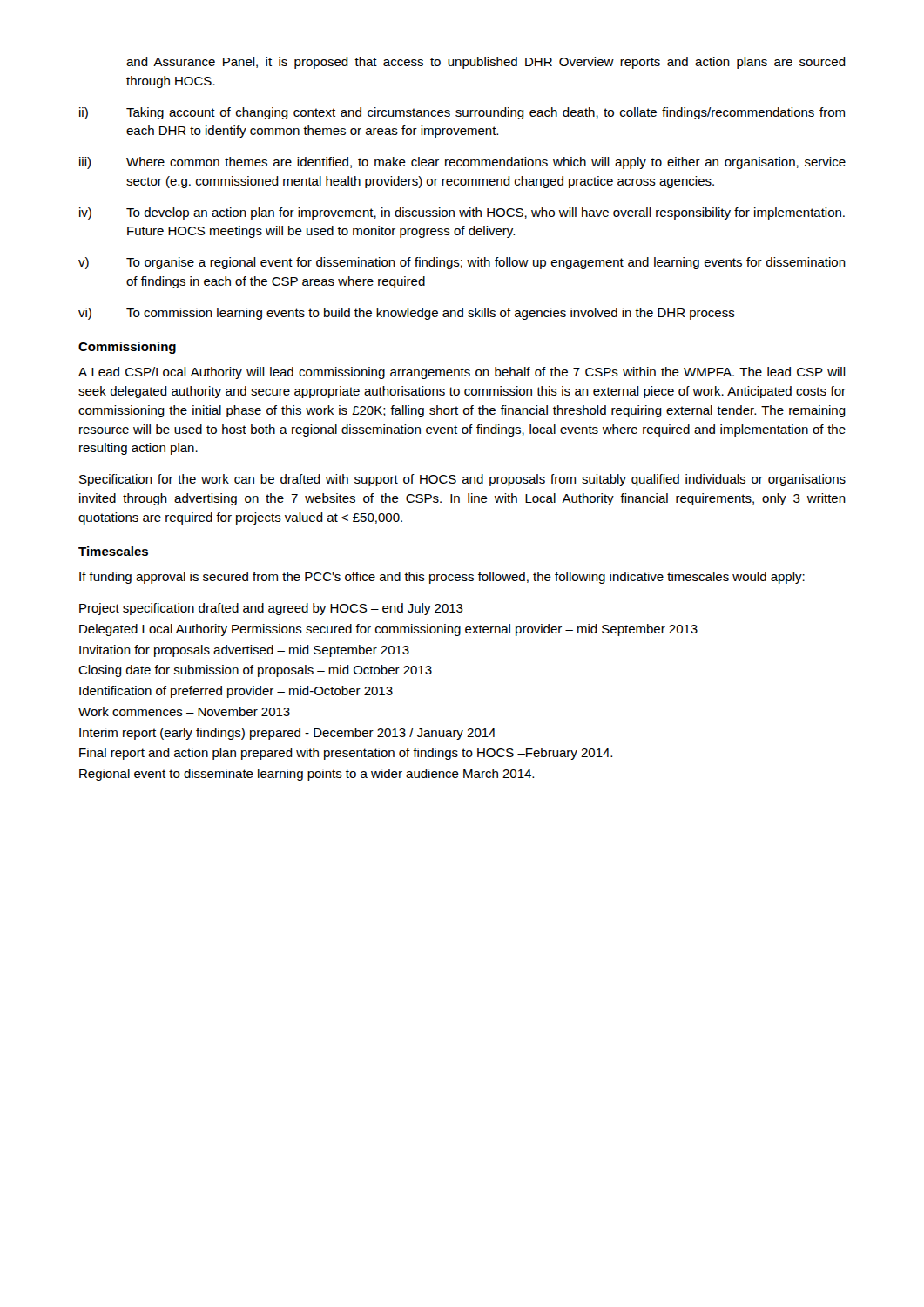This screenshot has width=924, height=1307.
Task: Locate the region starting "Work commences – November 2013"
Action: tap(184, 711)
